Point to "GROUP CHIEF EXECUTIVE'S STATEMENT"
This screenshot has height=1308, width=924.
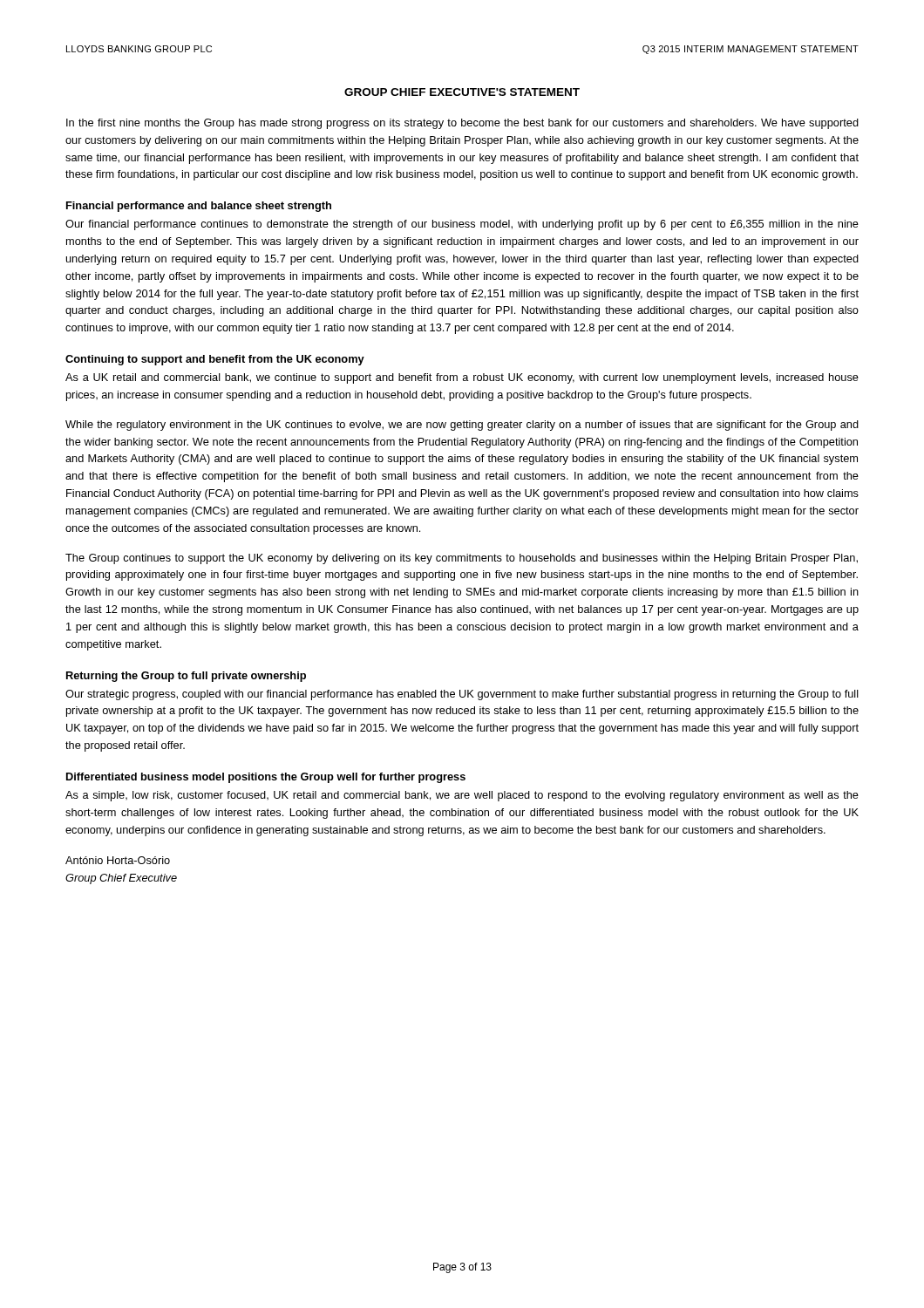(x=462, y=92)
